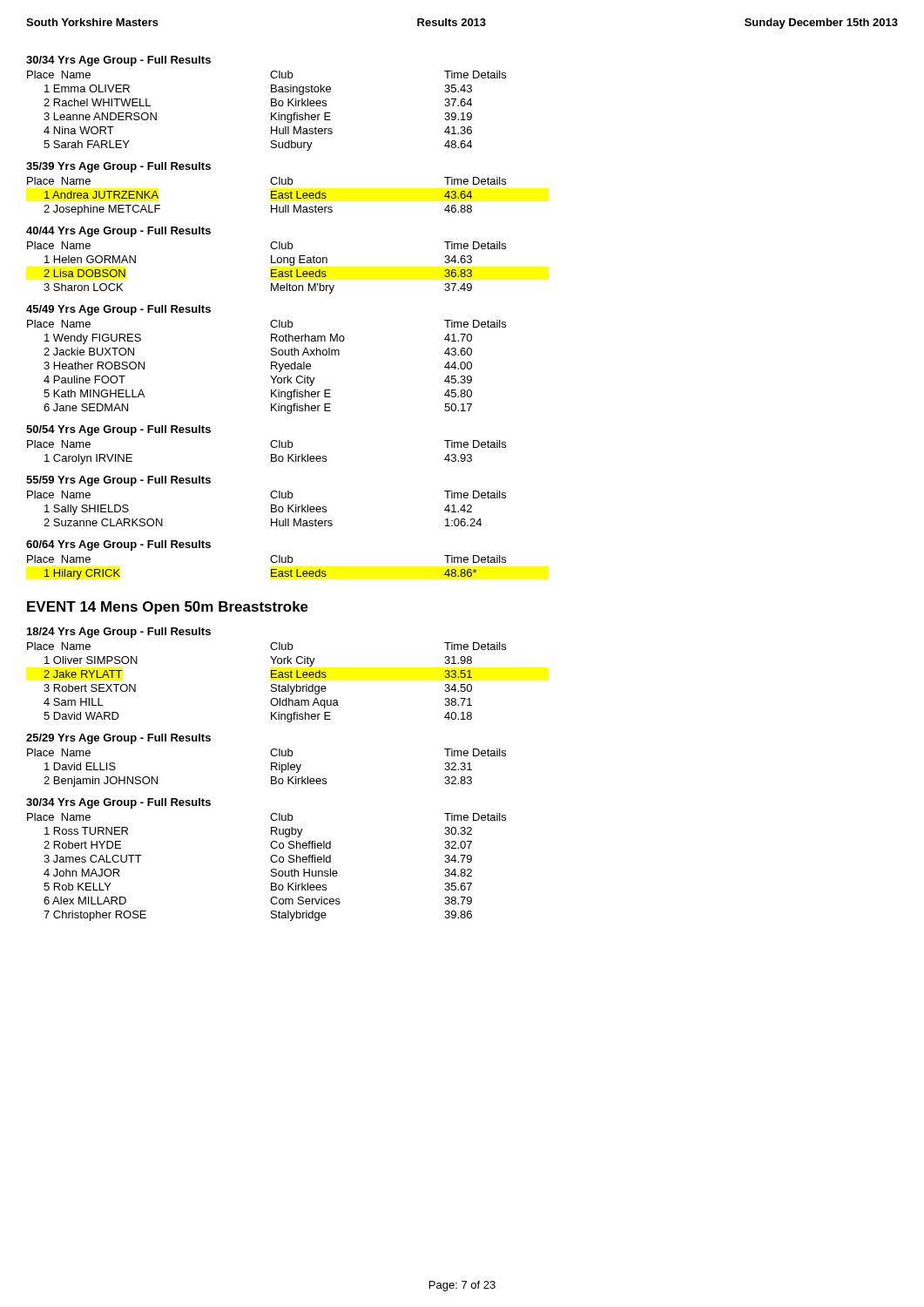Click where it says "35/39 Yrs Age Group - Full Results"
The height and width of the screenshot is (1307, 924).
pos(119,166)
